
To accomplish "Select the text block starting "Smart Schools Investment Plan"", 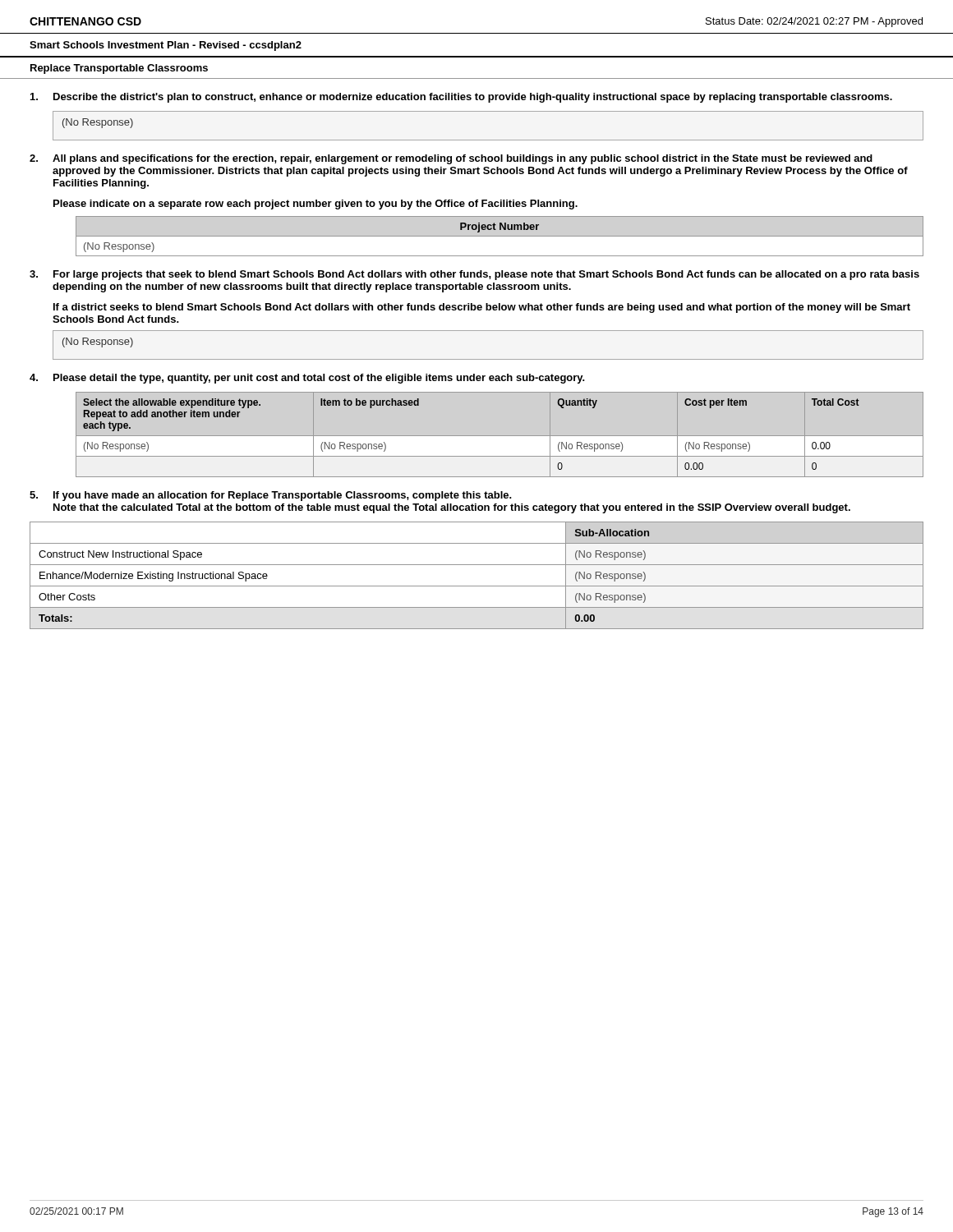I will click(165, 45).
